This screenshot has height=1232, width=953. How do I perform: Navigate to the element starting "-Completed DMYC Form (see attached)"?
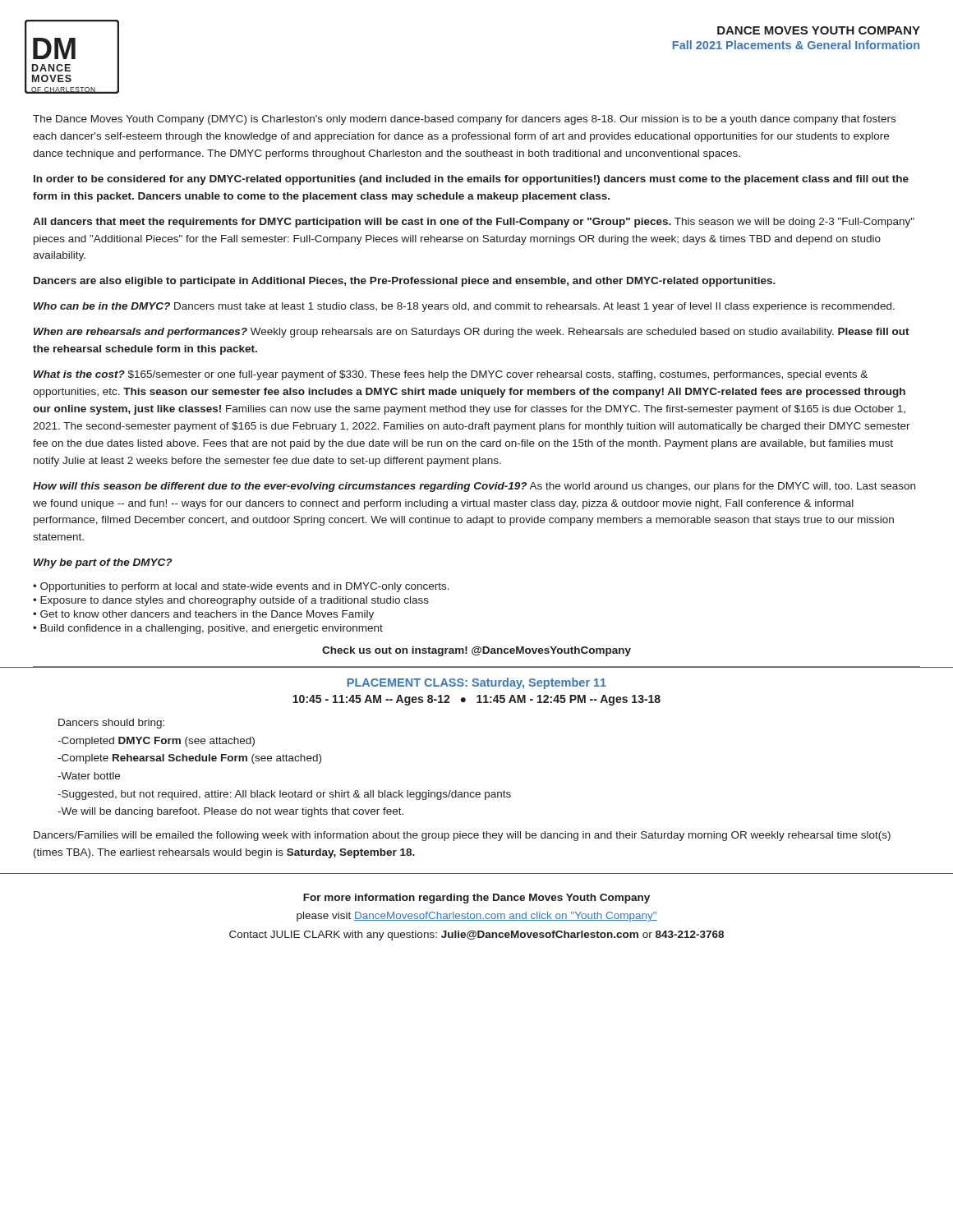point(156,740)
